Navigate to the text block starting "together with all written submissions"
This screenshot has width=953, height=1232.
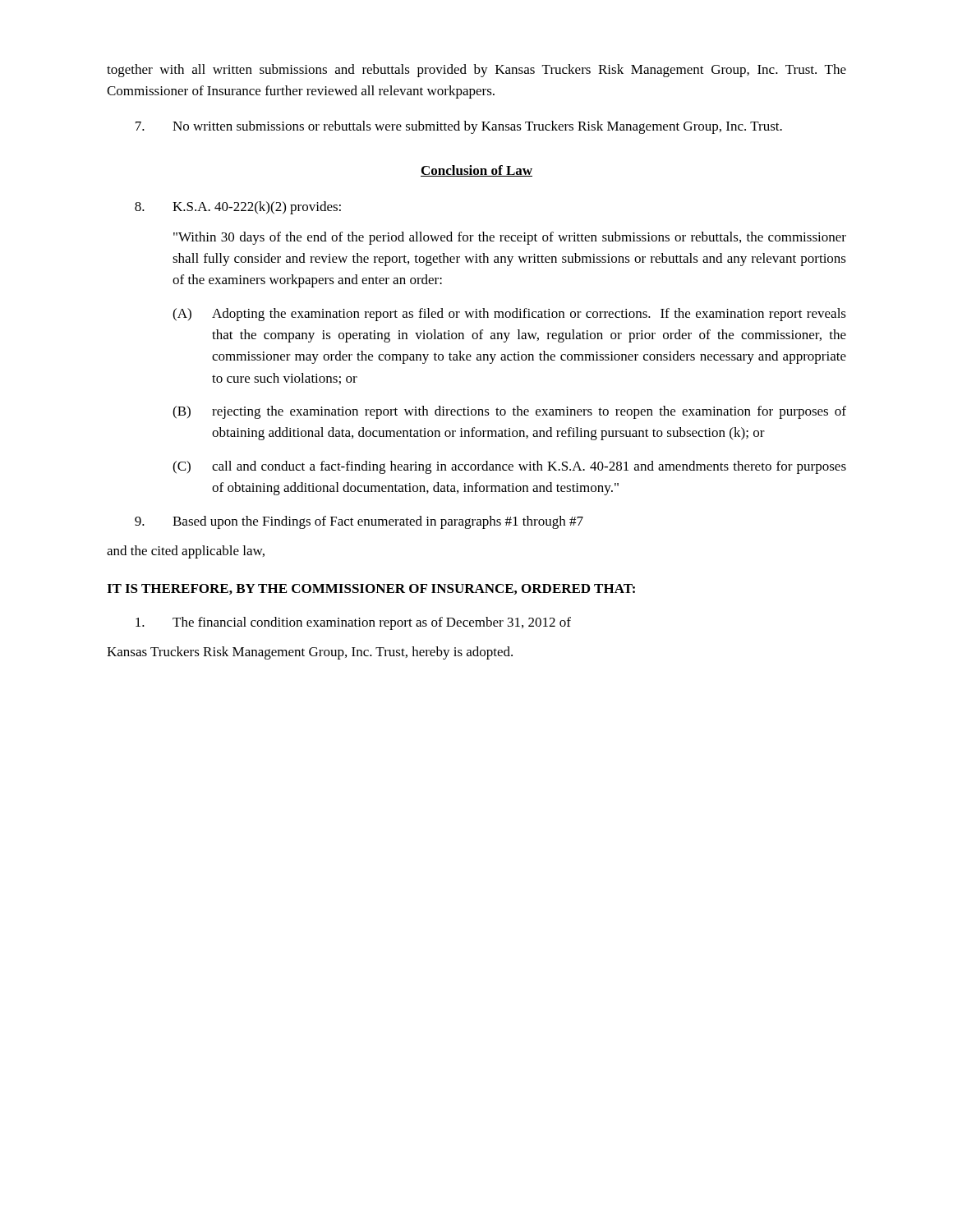476,81
